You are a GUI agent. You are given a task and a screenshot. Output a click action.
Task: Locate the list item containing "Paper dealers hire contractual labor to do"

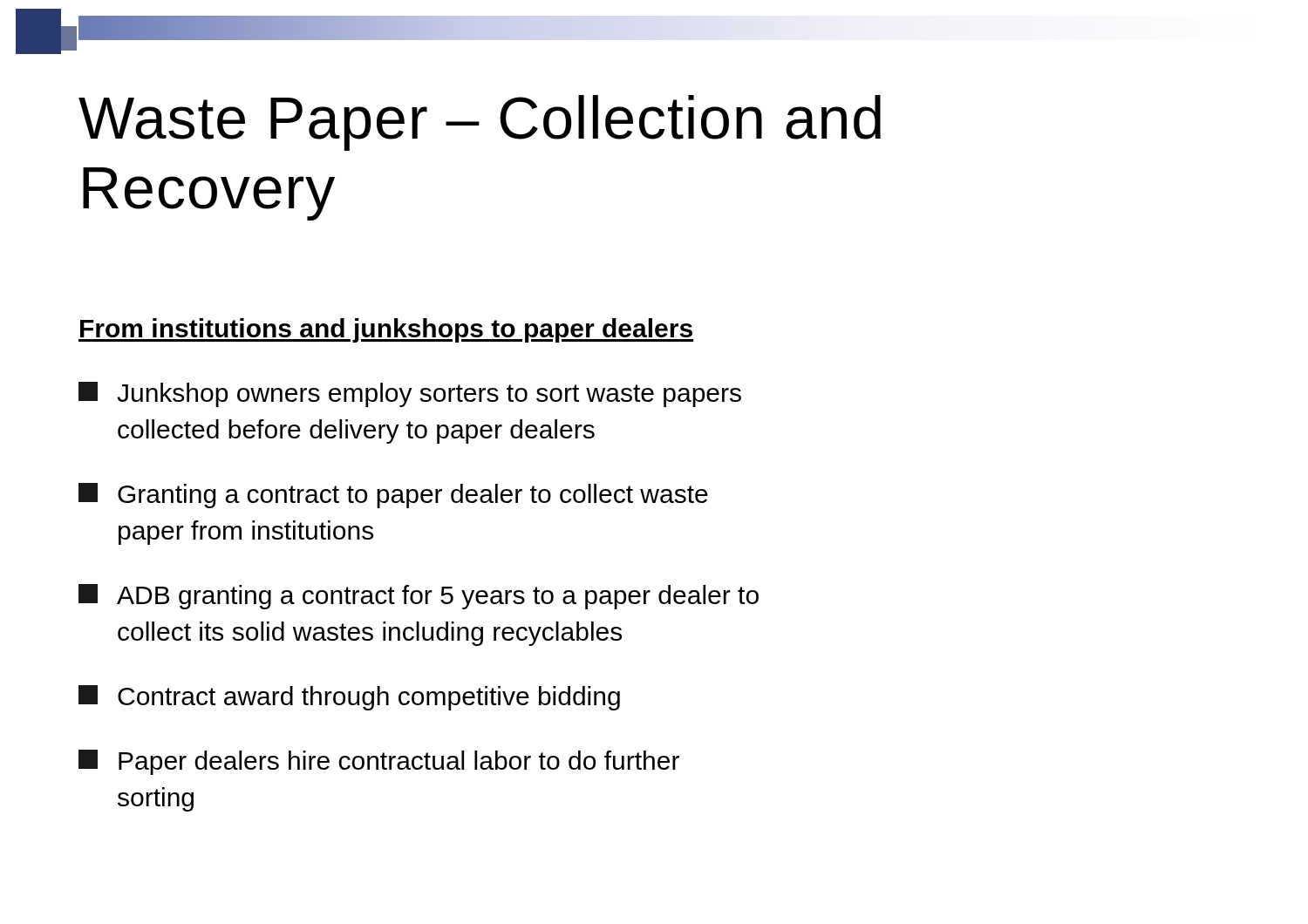(x=379, y=779)
